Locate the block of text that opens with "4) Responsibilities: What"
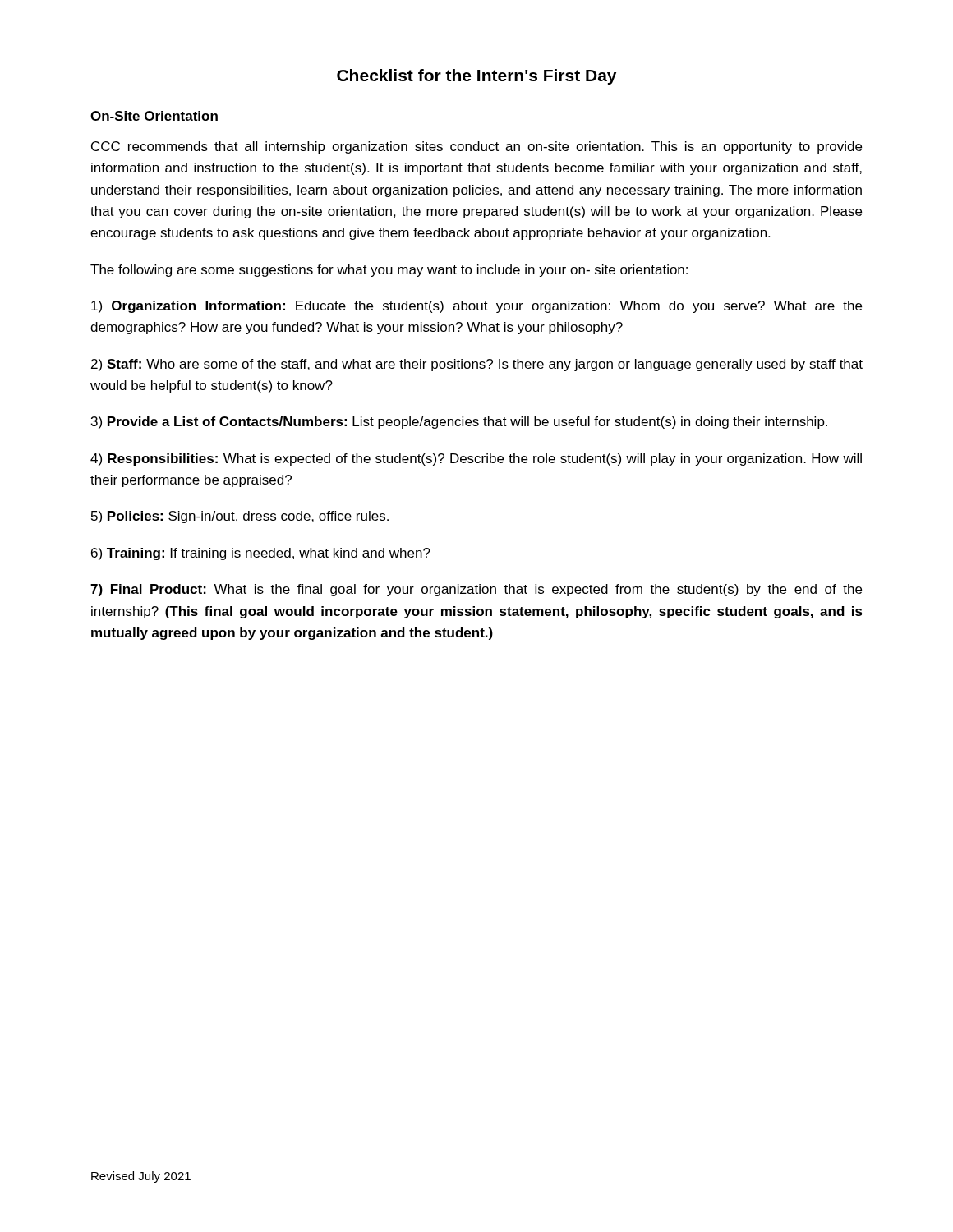This screenshot has width=953, height=1232. (x=476, y=469)
